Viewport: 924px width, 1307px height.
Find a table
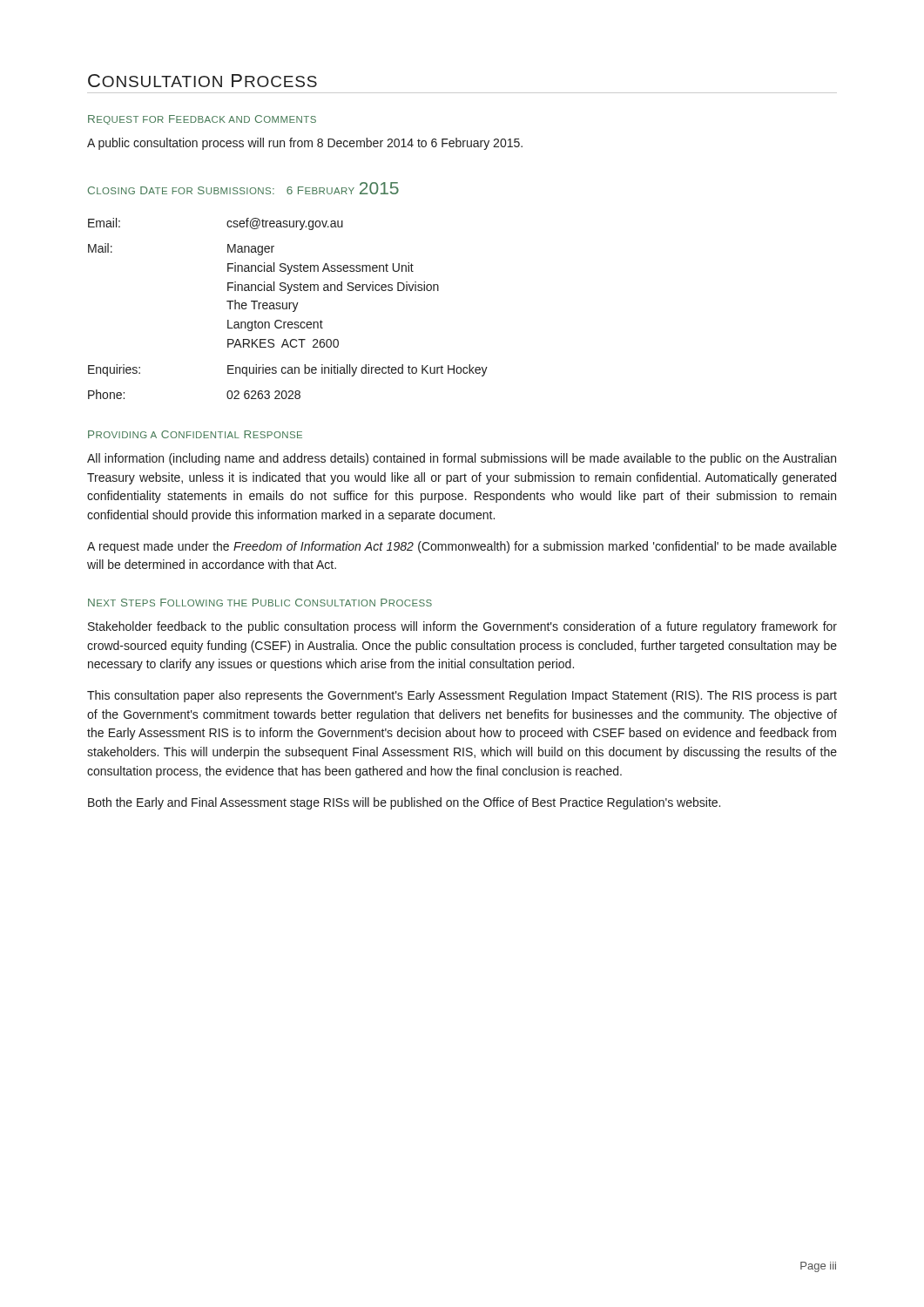pos(462,310)
